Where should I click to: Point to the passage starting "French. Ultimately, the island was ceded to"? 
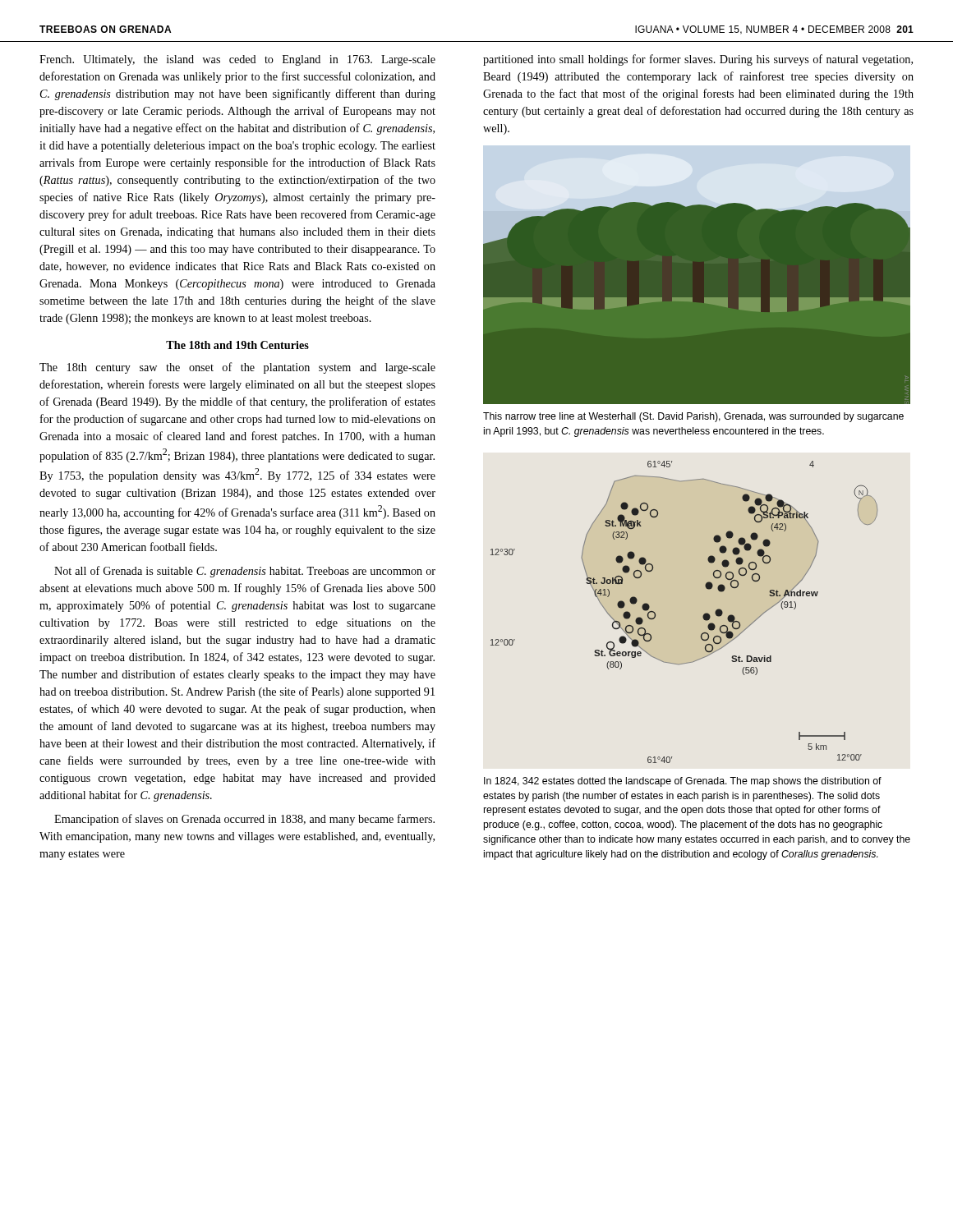click(237, 189)
